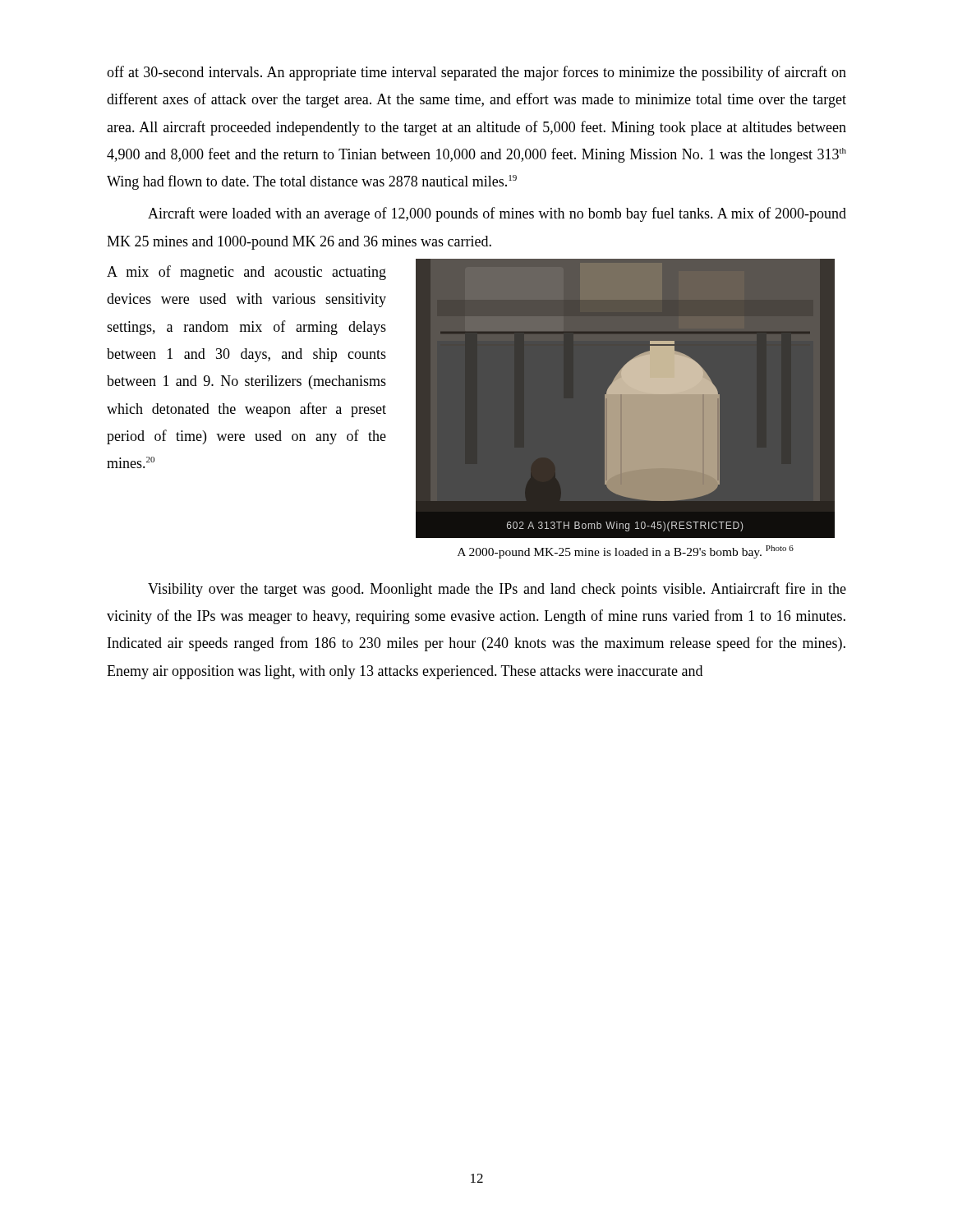
Task: Select the element starting "Visibility over the target was"
Action: coord(476,630)
